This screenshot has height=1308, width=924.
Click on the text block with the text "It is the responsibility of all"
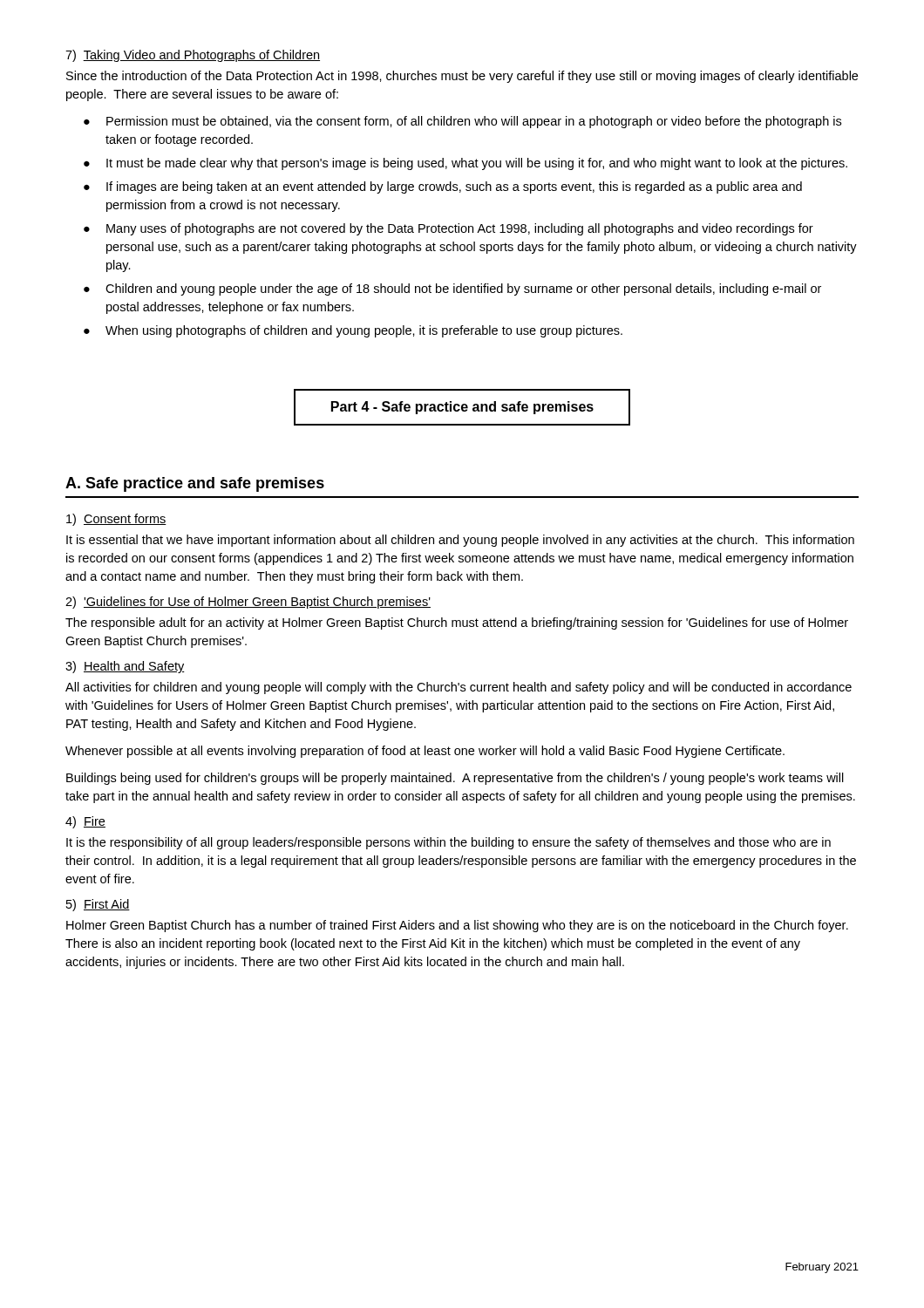point(461,861)
